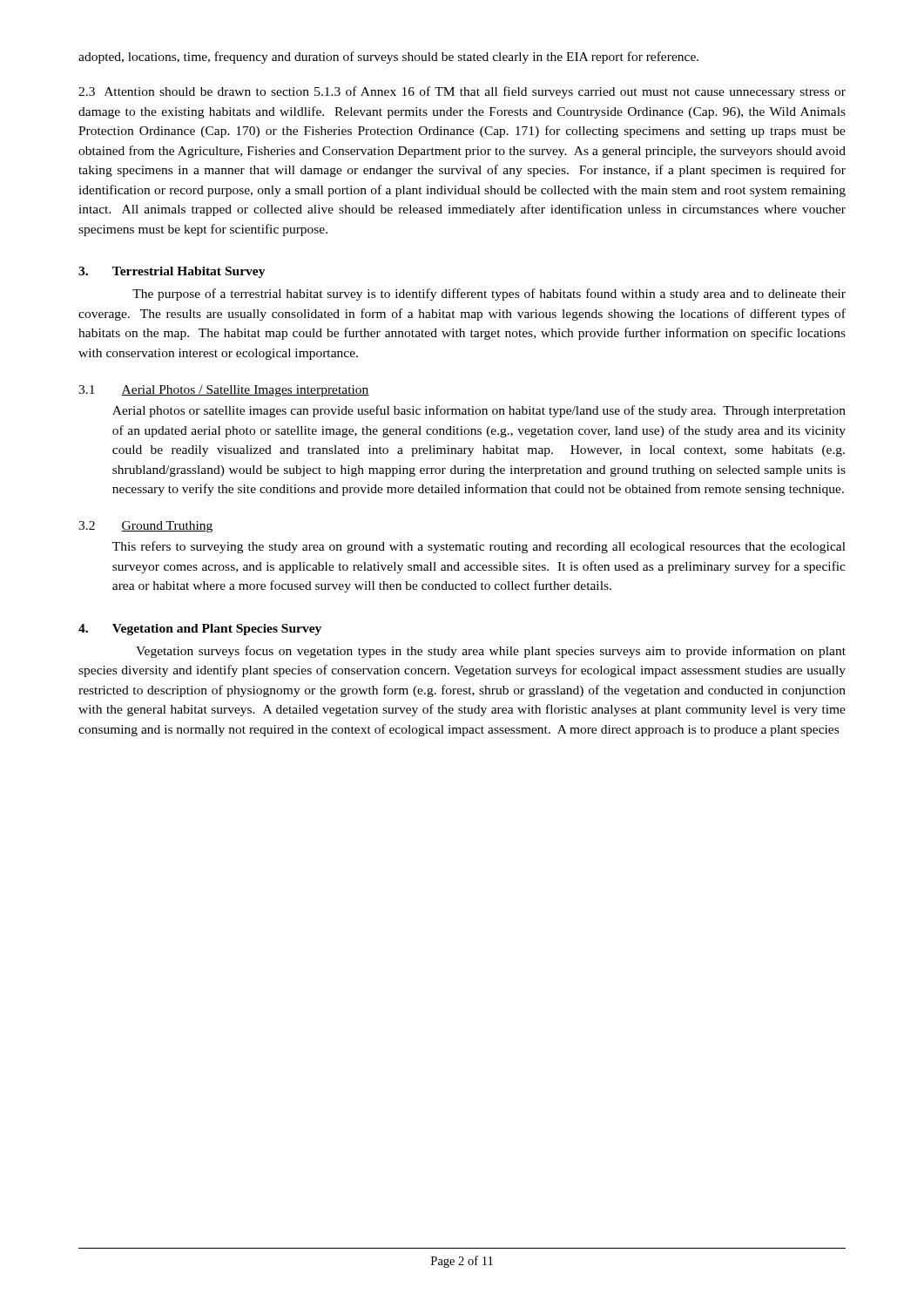
Task: Find the text block that reads "adopted, locations, time, frequency"
Action: [462, 57]
